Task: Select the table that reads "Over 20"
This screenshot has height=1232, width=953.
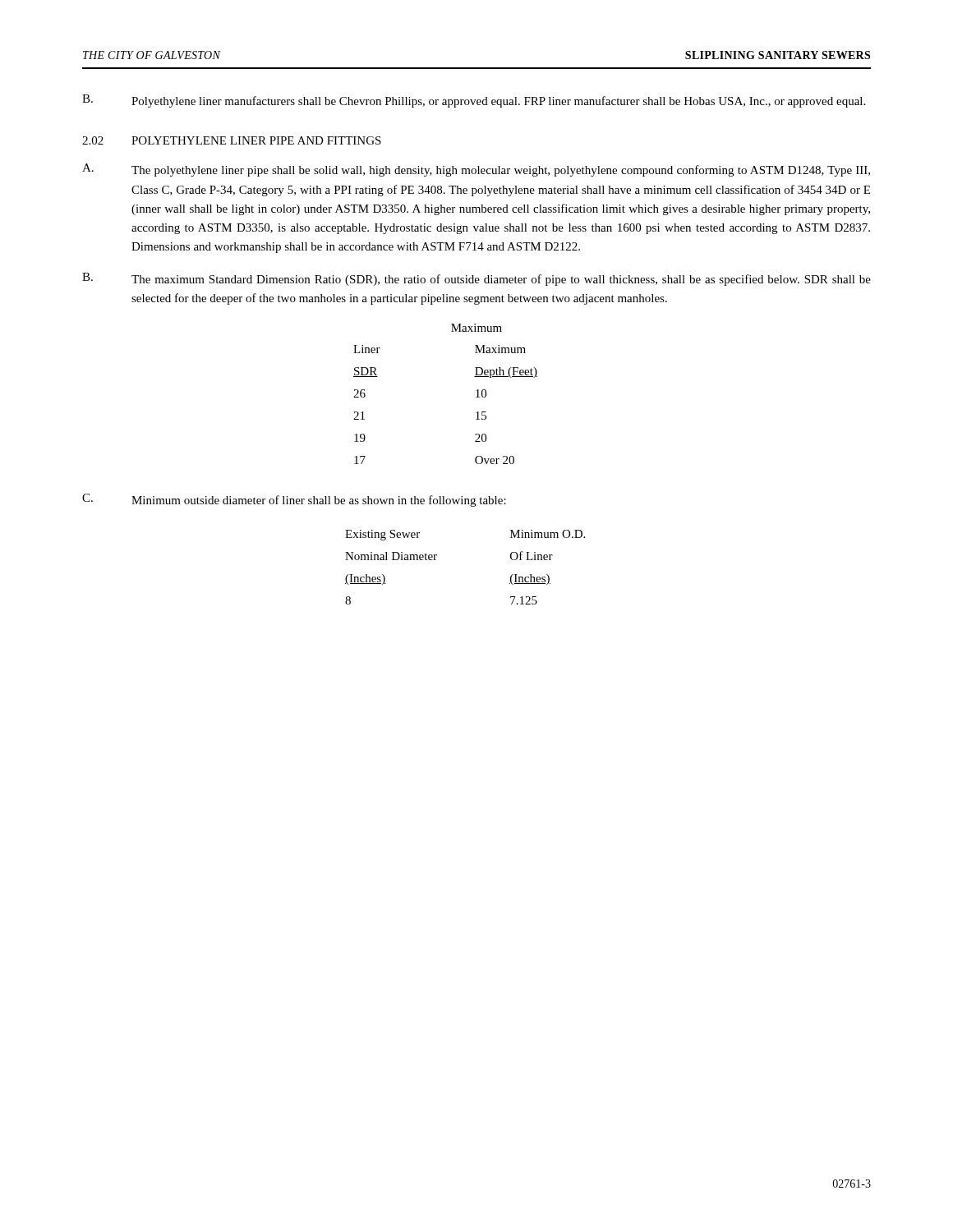Action: tap(476, 396)
